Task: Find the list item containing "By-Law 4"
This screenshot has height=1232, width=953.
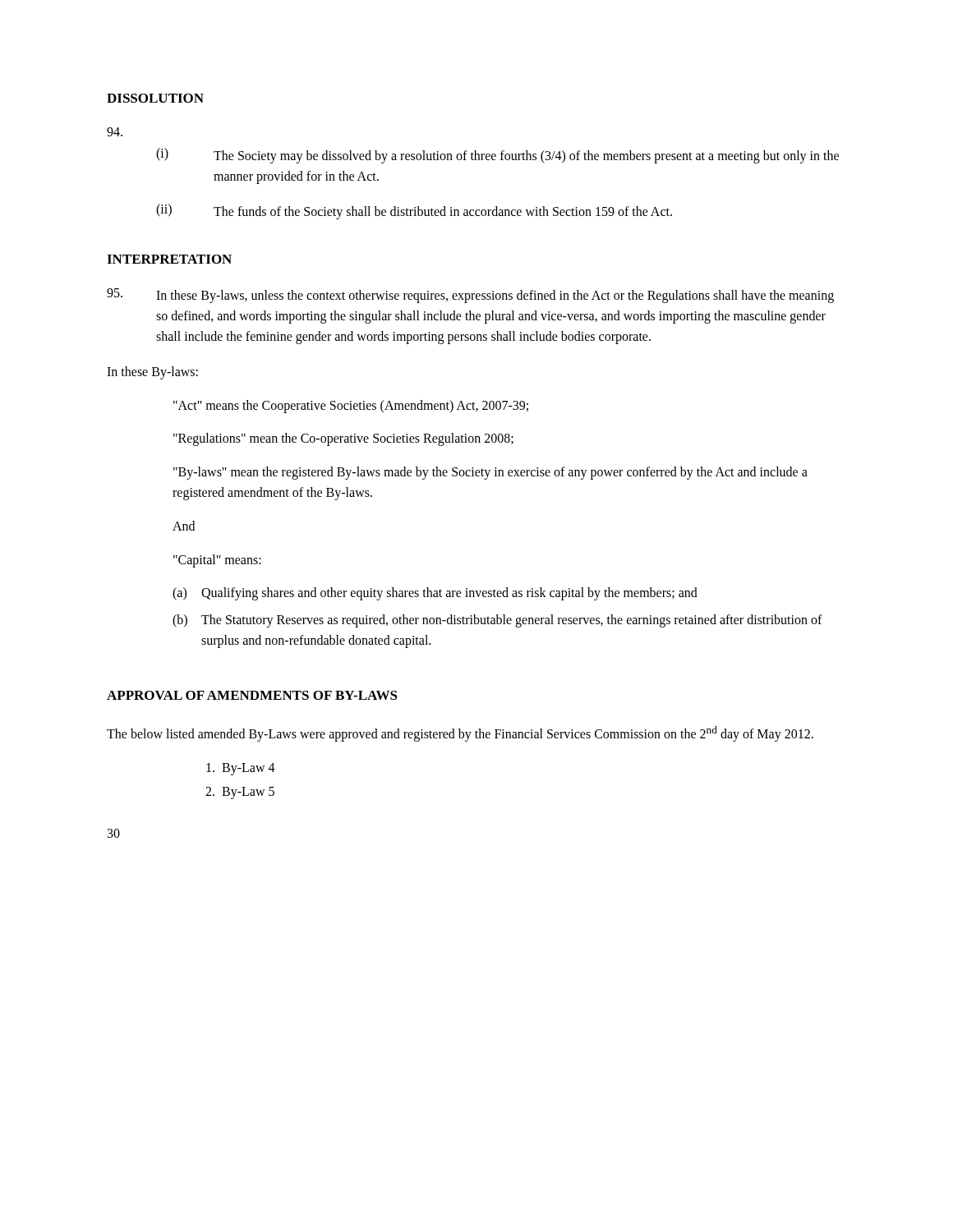Action: click(x=240, y=767)
